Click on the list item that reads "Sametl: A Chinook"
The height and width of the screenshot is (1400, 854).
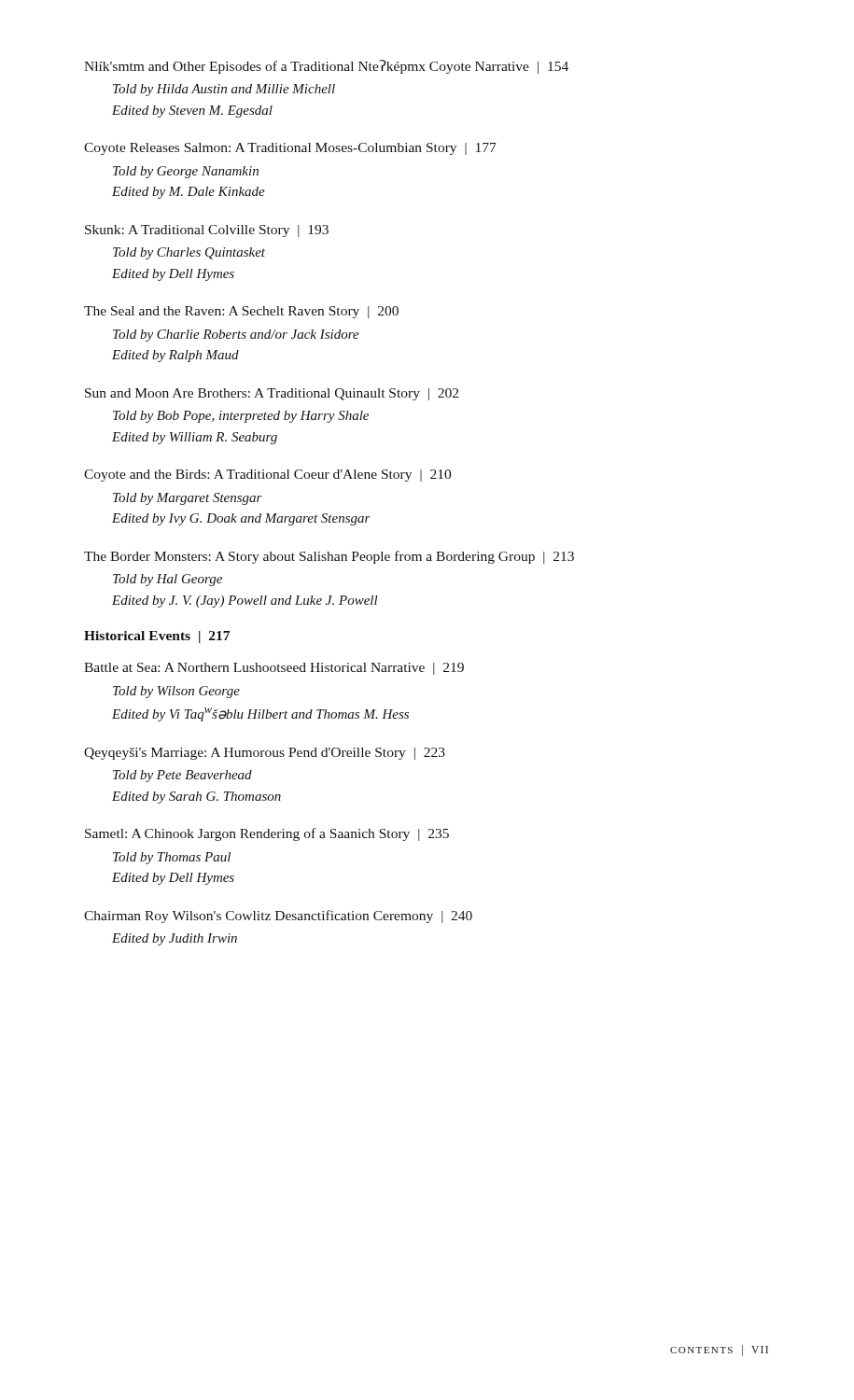[267, 834]
